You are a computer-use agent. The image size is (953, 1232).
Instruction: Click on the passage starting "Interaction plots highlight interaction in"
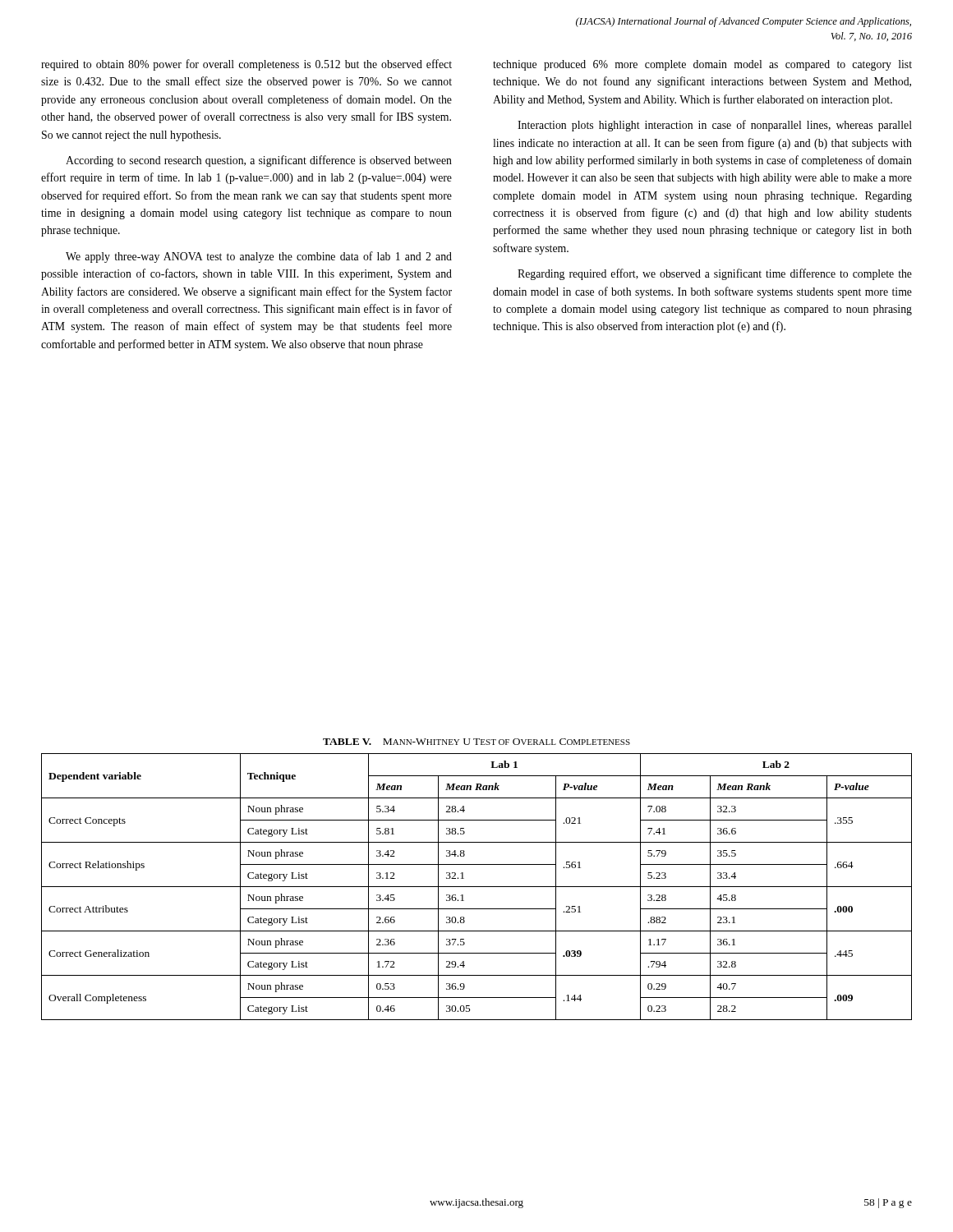pyautogui.click(x=702, y=187)
